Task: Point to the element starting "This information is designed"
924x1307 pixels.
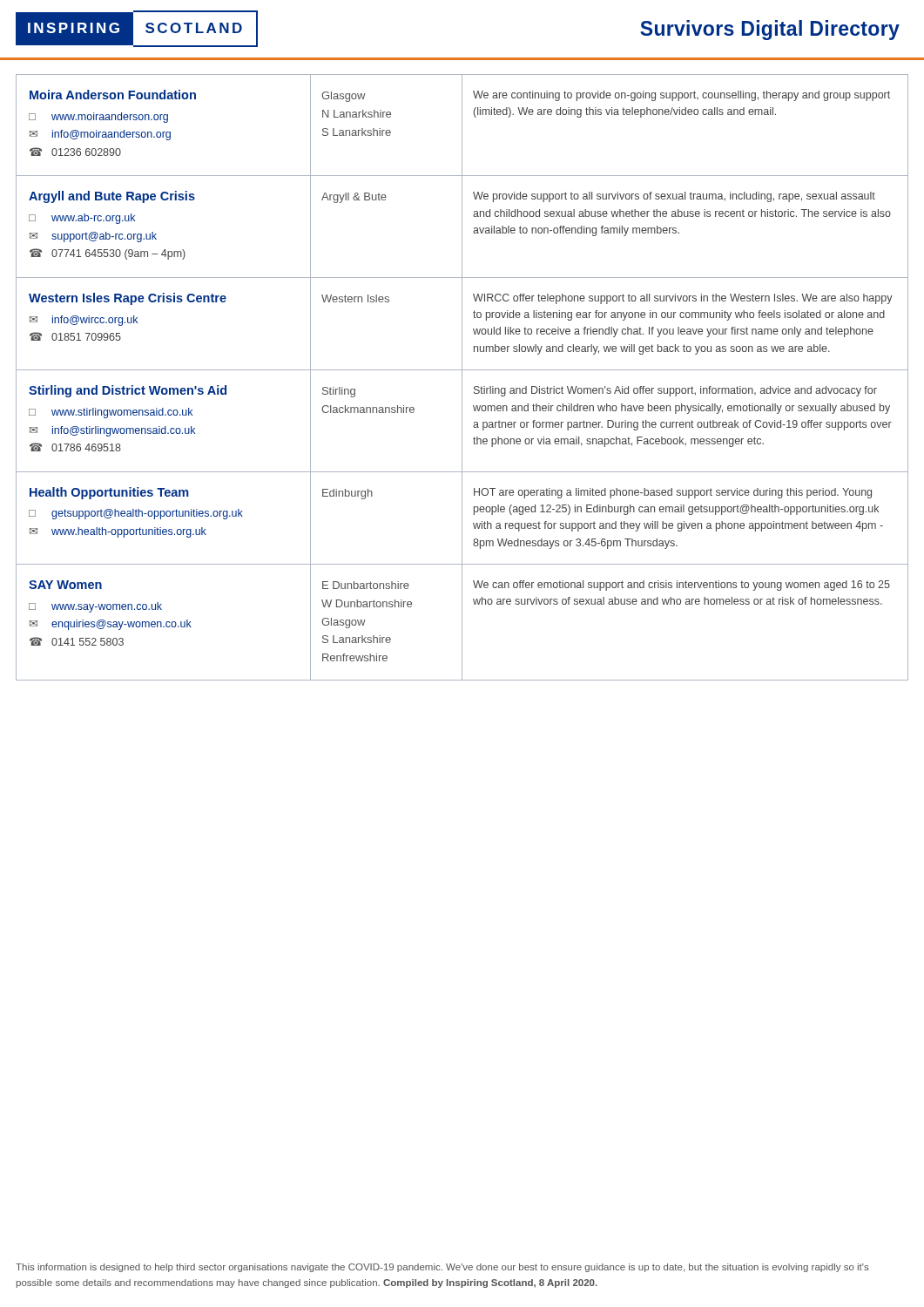Action: coord(442,1275)
